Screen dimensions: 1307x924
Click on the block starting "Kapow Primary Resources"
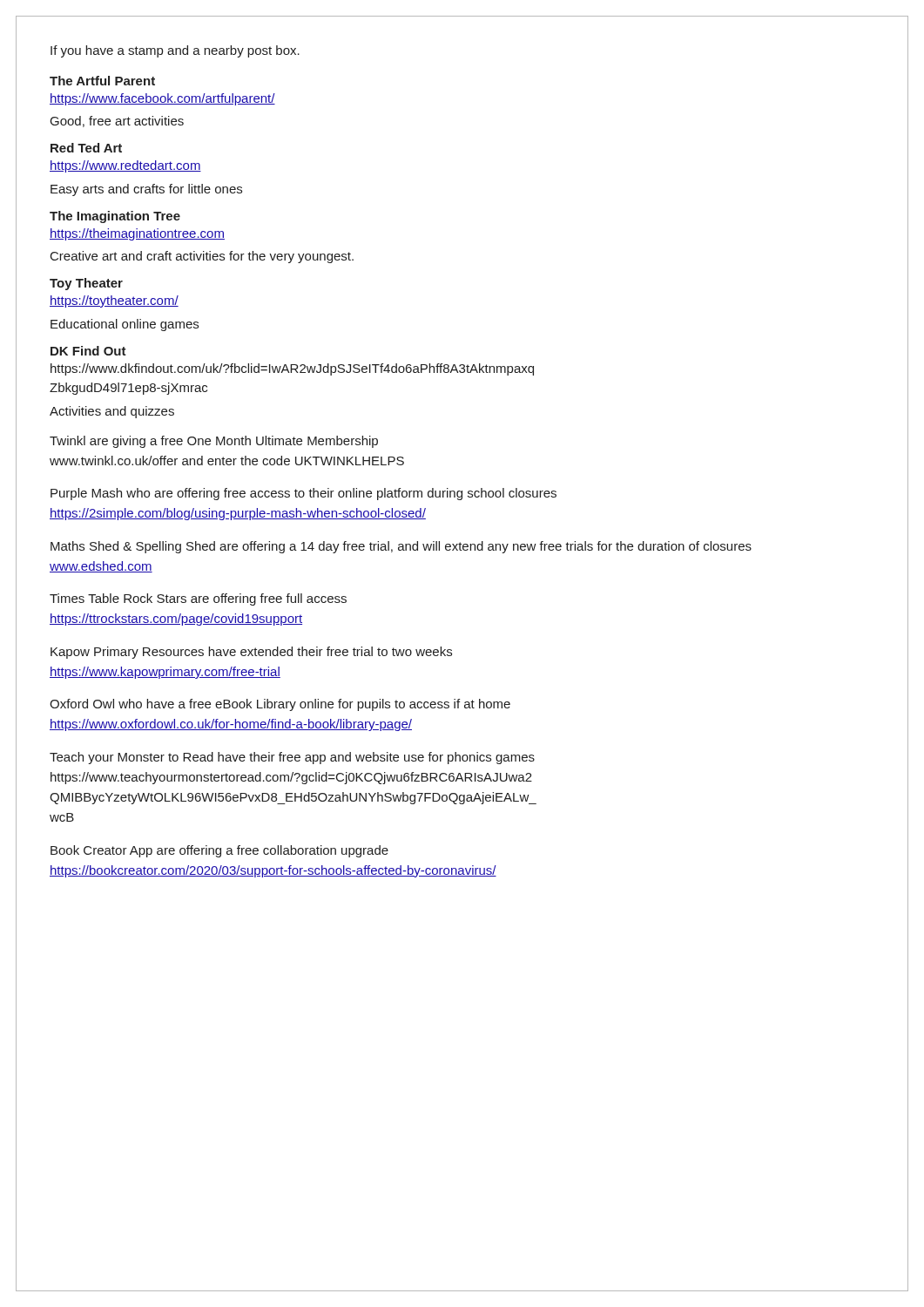tap(251, 661)
